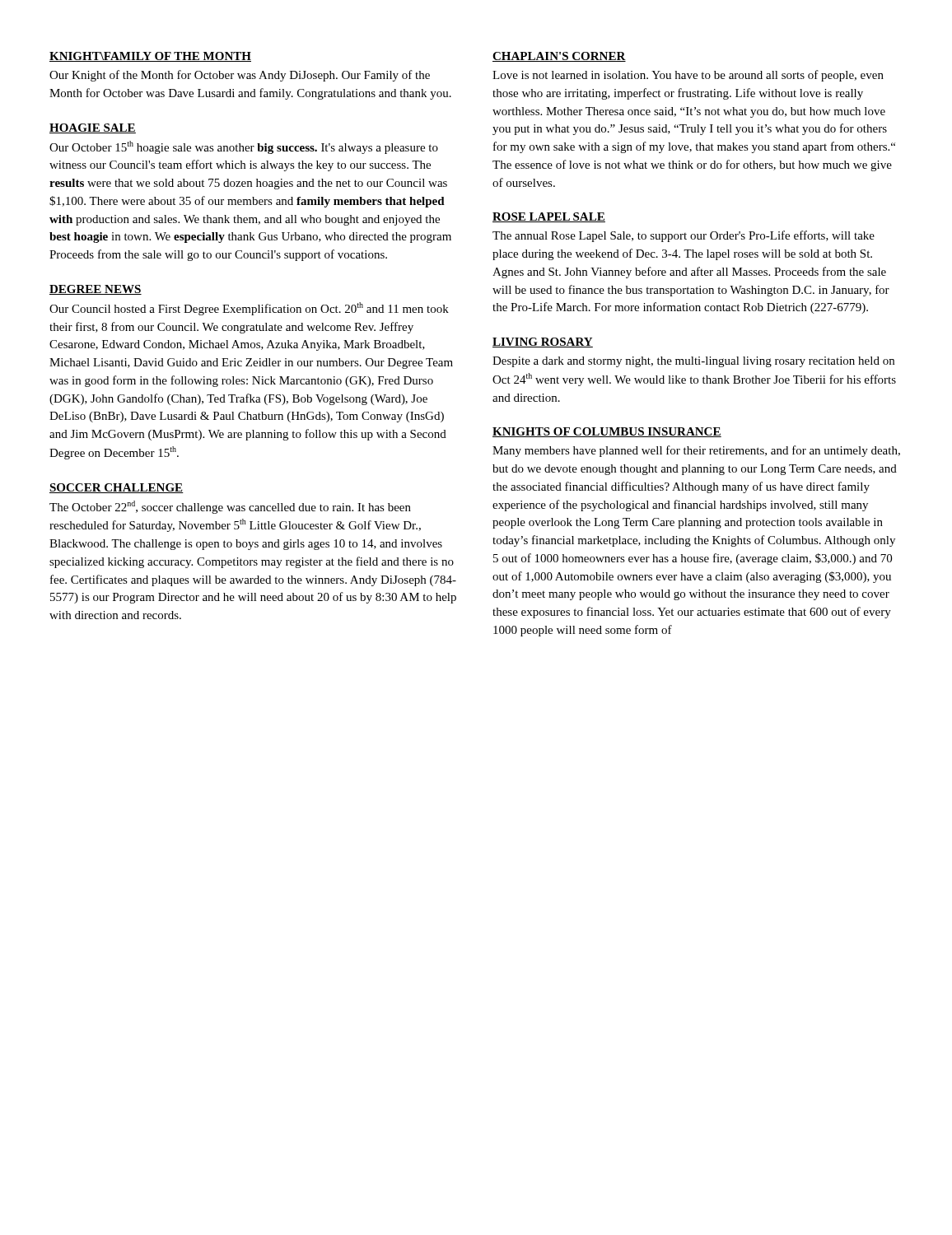Select the text starting "DEGREE NEWS"
The height and width of the screenshot is (1235, 952).
coord(95,289)
